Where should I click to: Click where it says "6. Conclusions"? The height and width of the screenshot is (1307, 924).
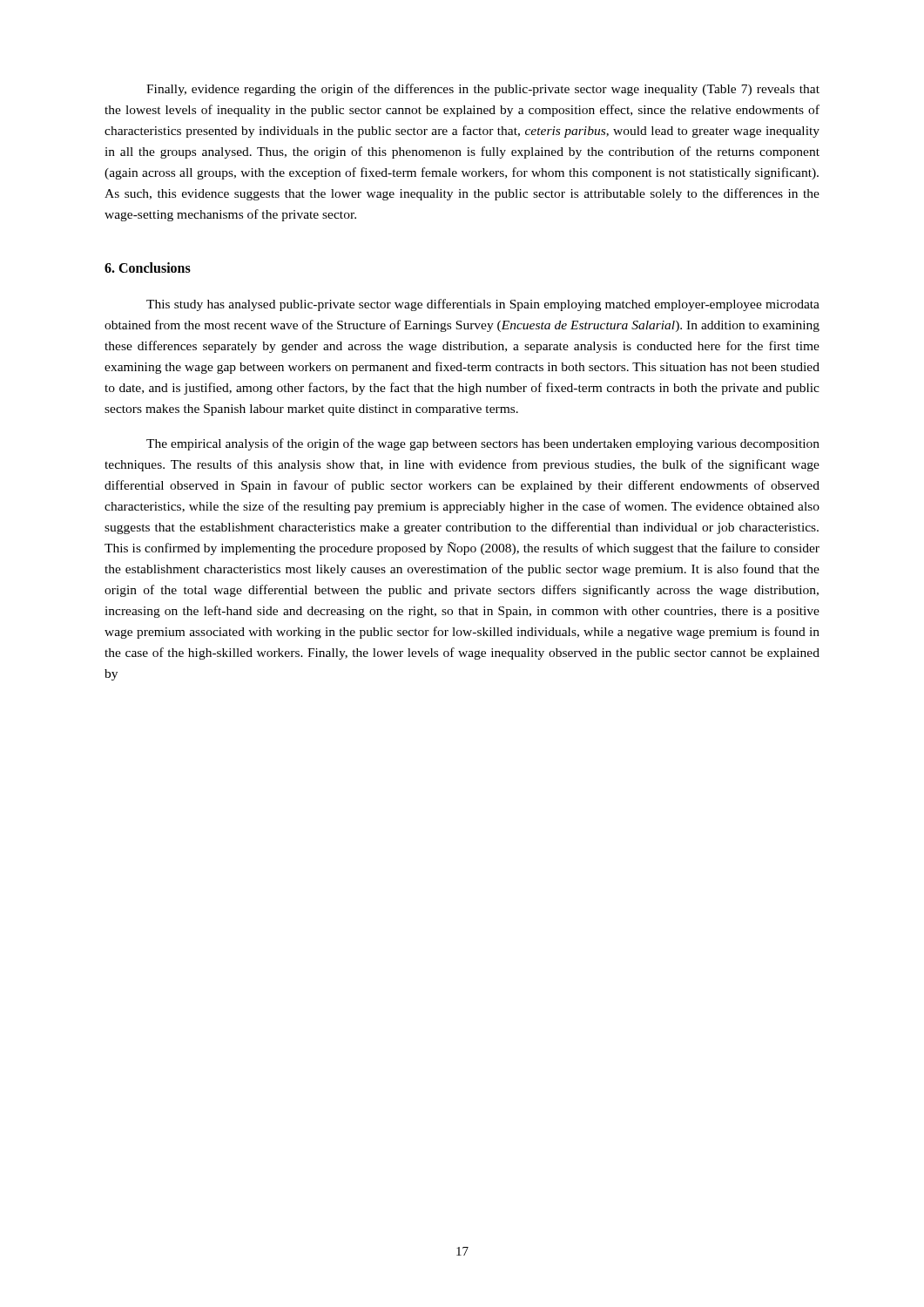[147, 268]
